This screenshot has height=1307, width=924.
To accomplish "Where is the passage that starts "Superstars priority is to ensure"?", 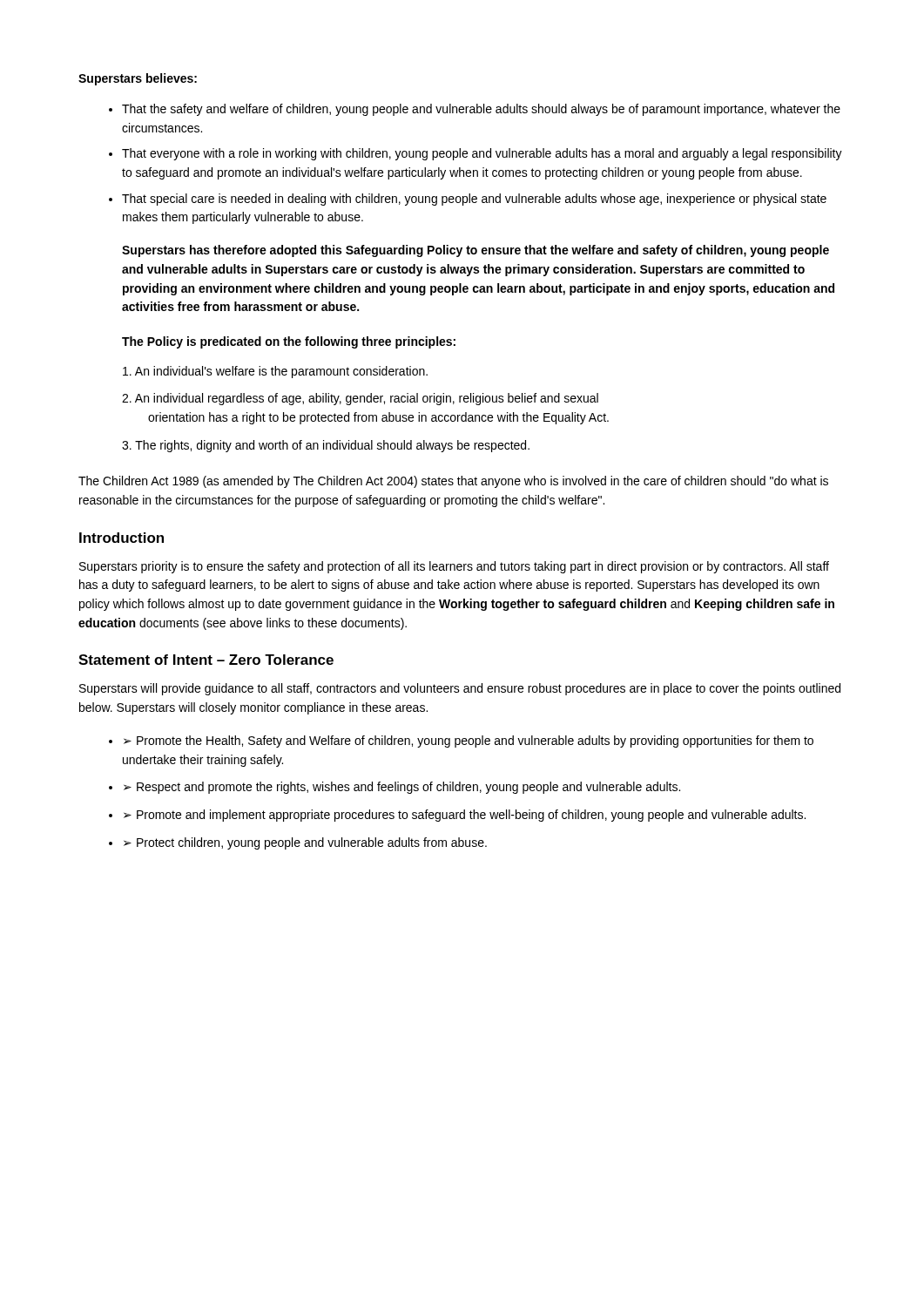I will pyautogui.click(x=462, y=595).
